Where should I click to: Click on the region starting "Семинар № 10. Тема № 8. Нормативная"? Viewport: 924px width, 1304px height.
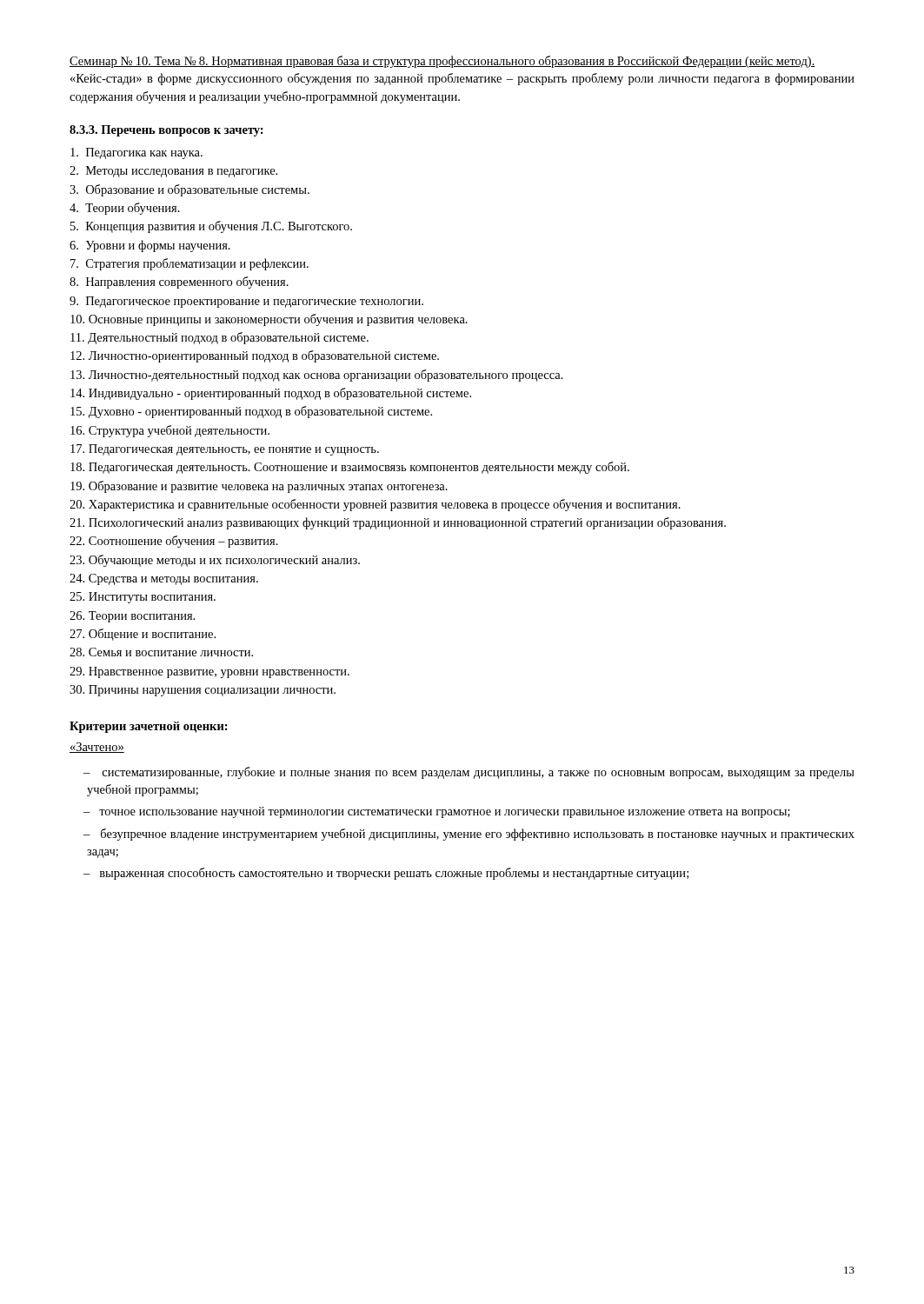pos(462,79)
